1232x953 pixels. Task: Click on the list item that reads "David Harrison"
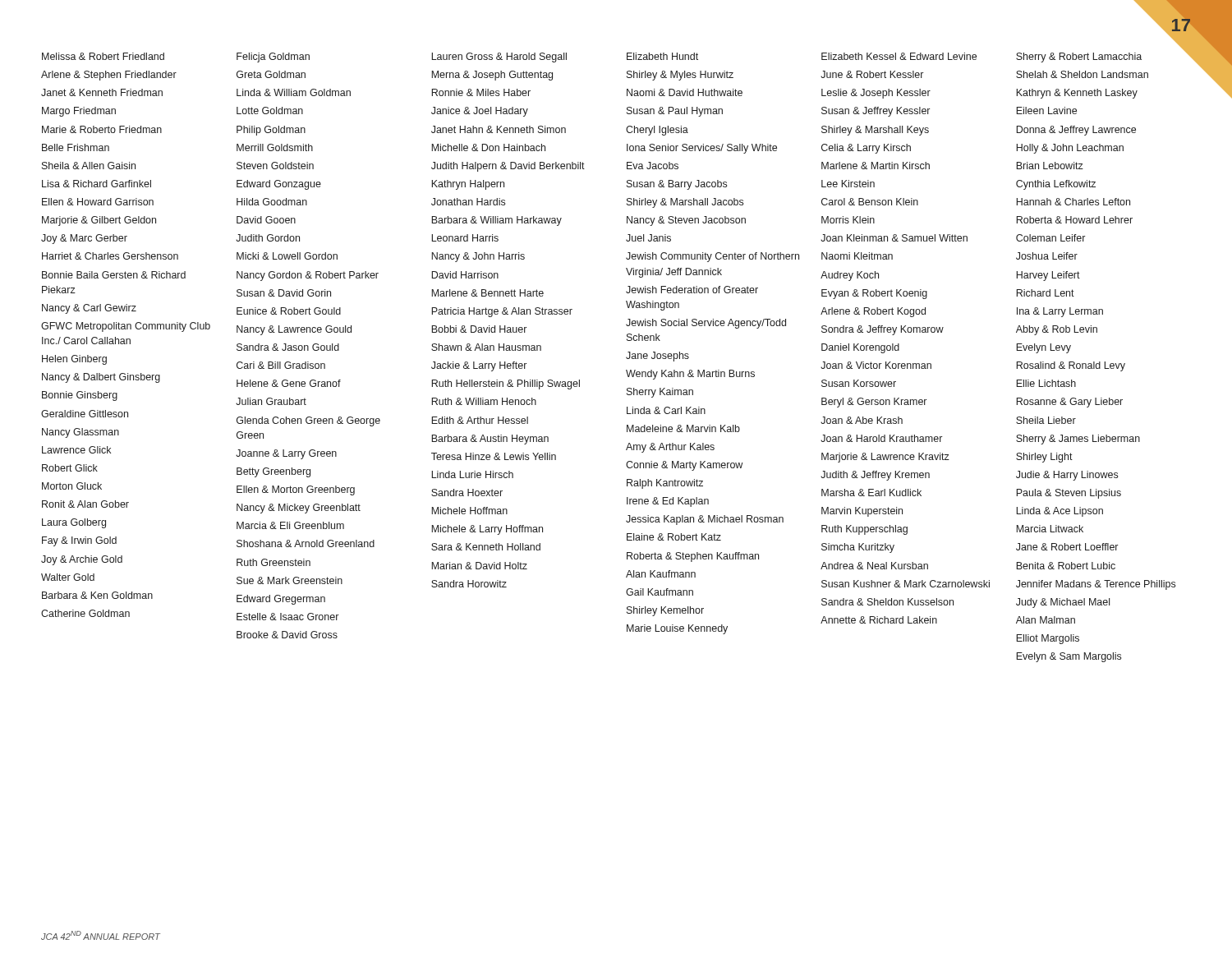tap(465, 275)
